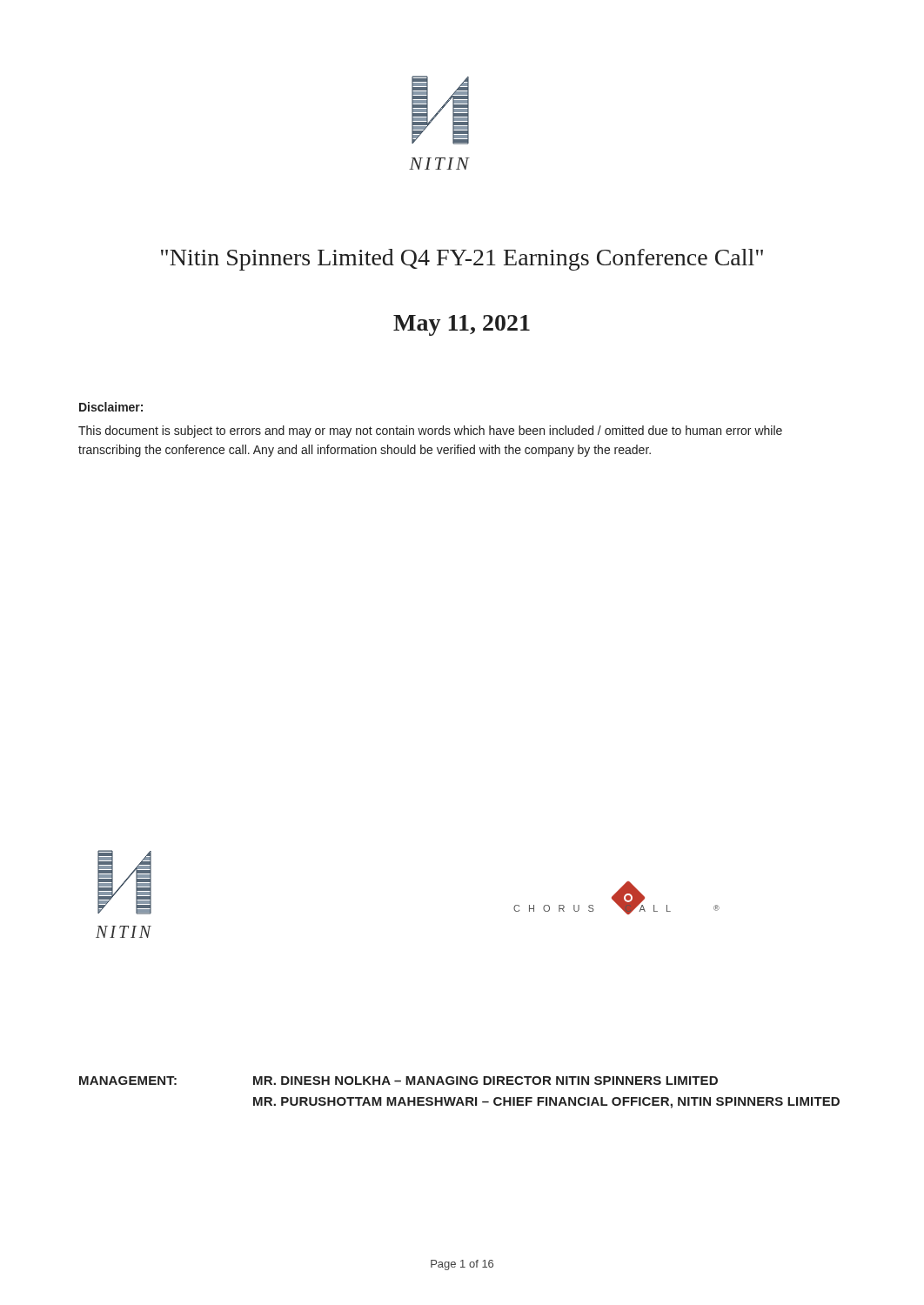
Task: Click on the text block containing "Management: Mr. Dinesh"
Action: point(462,1091)
